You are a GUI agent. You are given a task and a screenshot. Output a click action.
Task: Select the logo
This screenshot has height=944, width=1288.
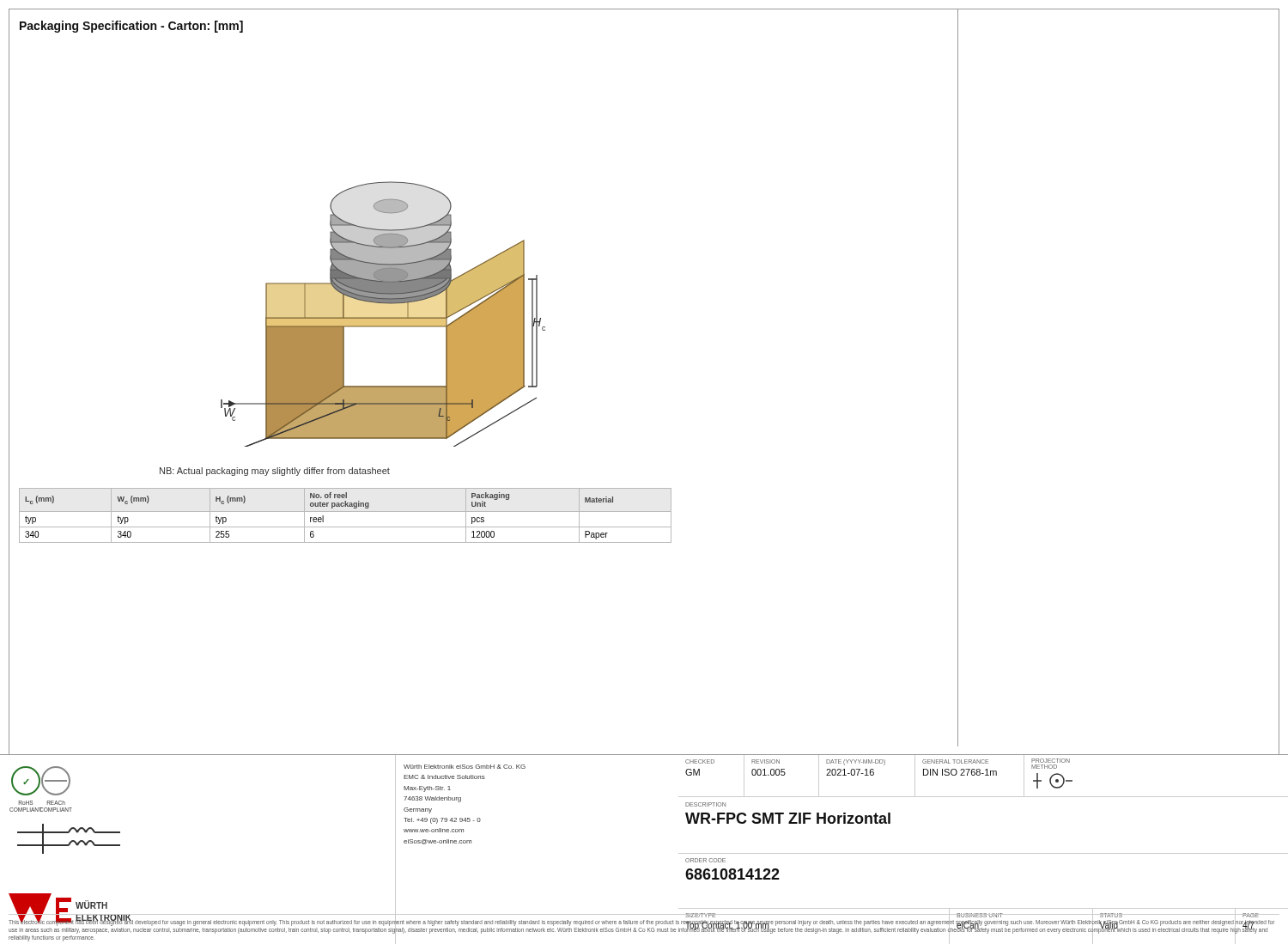(x=198, y=850)
